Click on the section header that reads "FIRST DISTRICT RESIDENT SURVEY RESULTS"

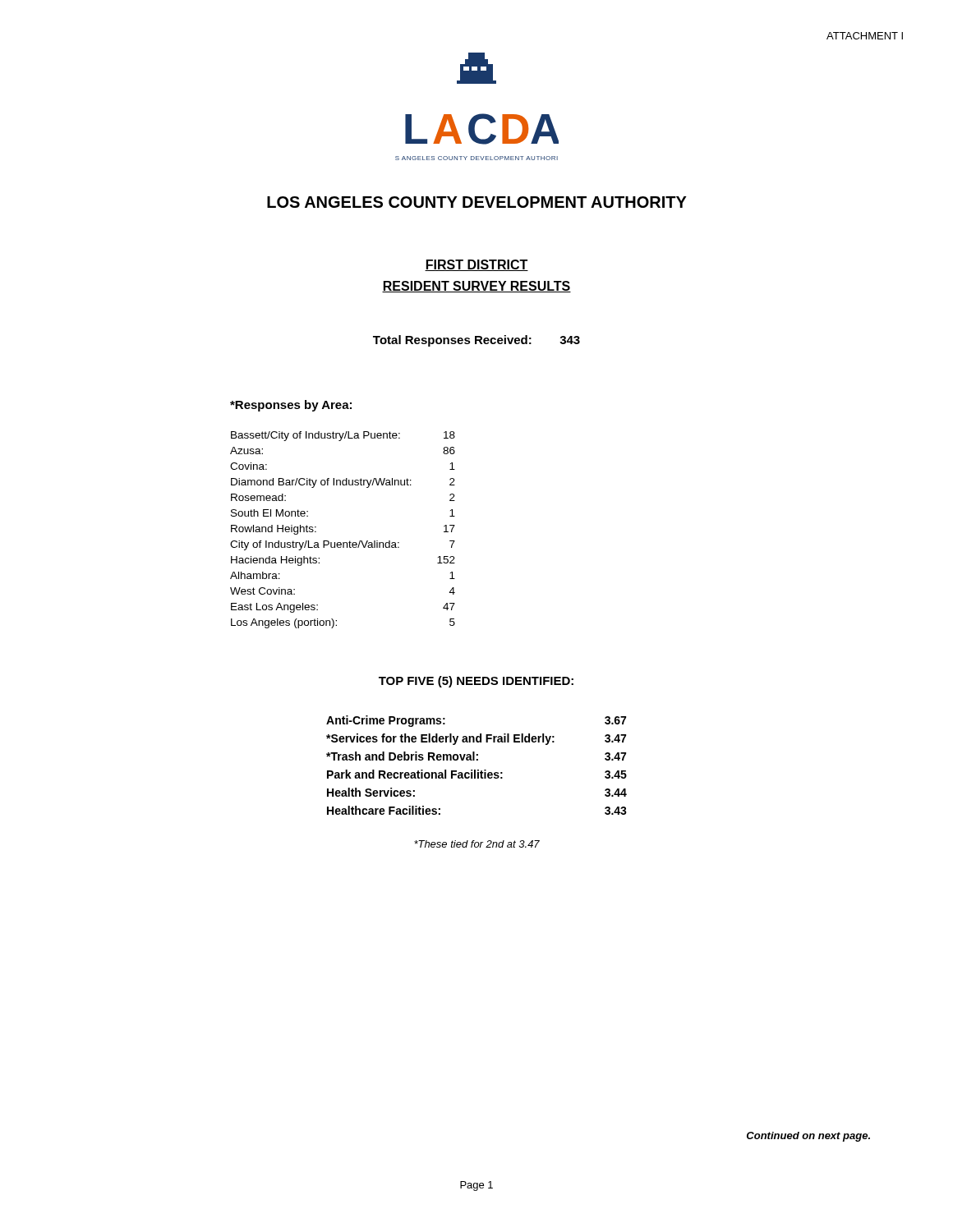476,276
